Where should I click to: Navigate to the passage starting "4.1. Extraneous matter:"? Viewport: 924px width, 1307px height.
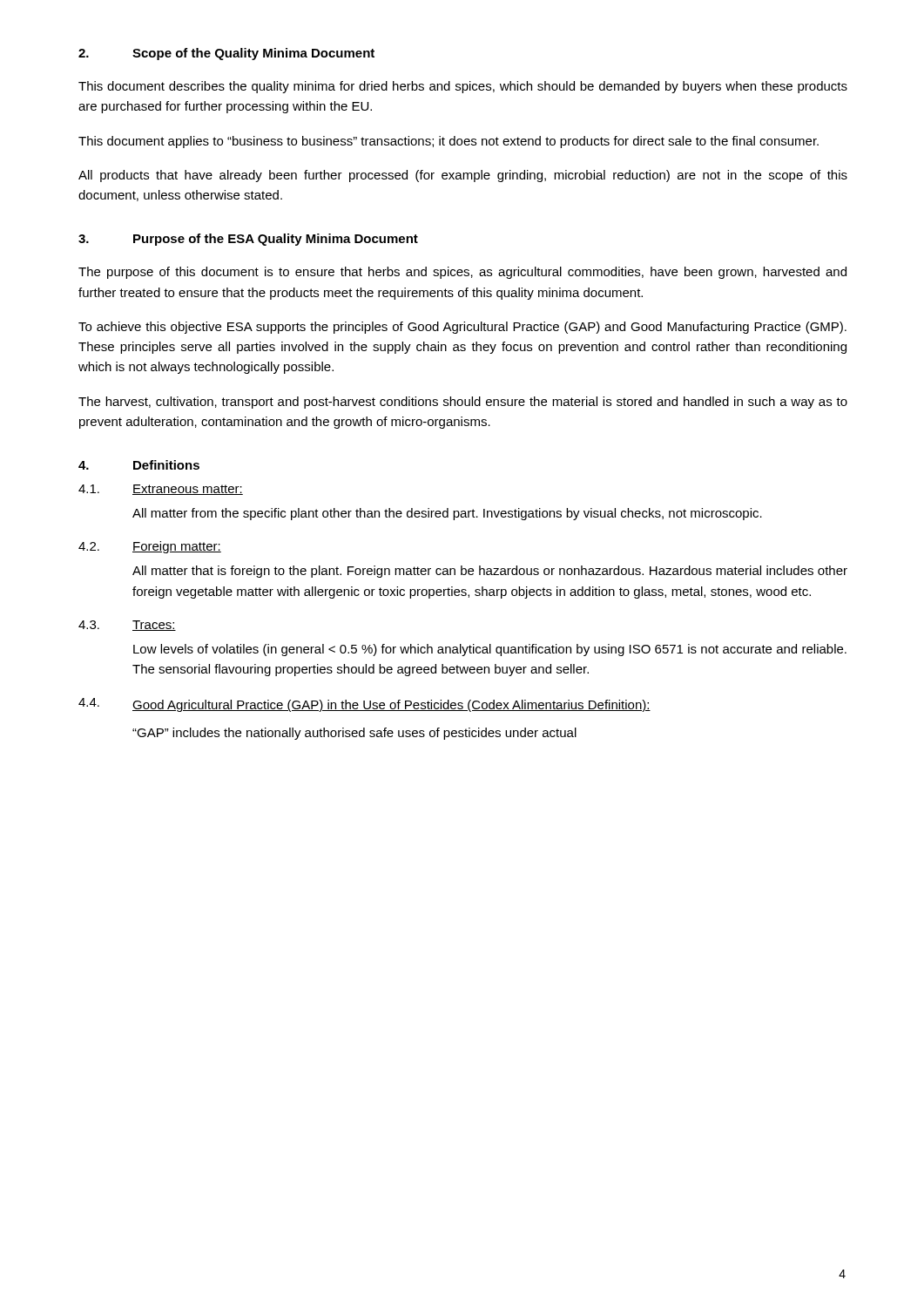click(161, 488)
